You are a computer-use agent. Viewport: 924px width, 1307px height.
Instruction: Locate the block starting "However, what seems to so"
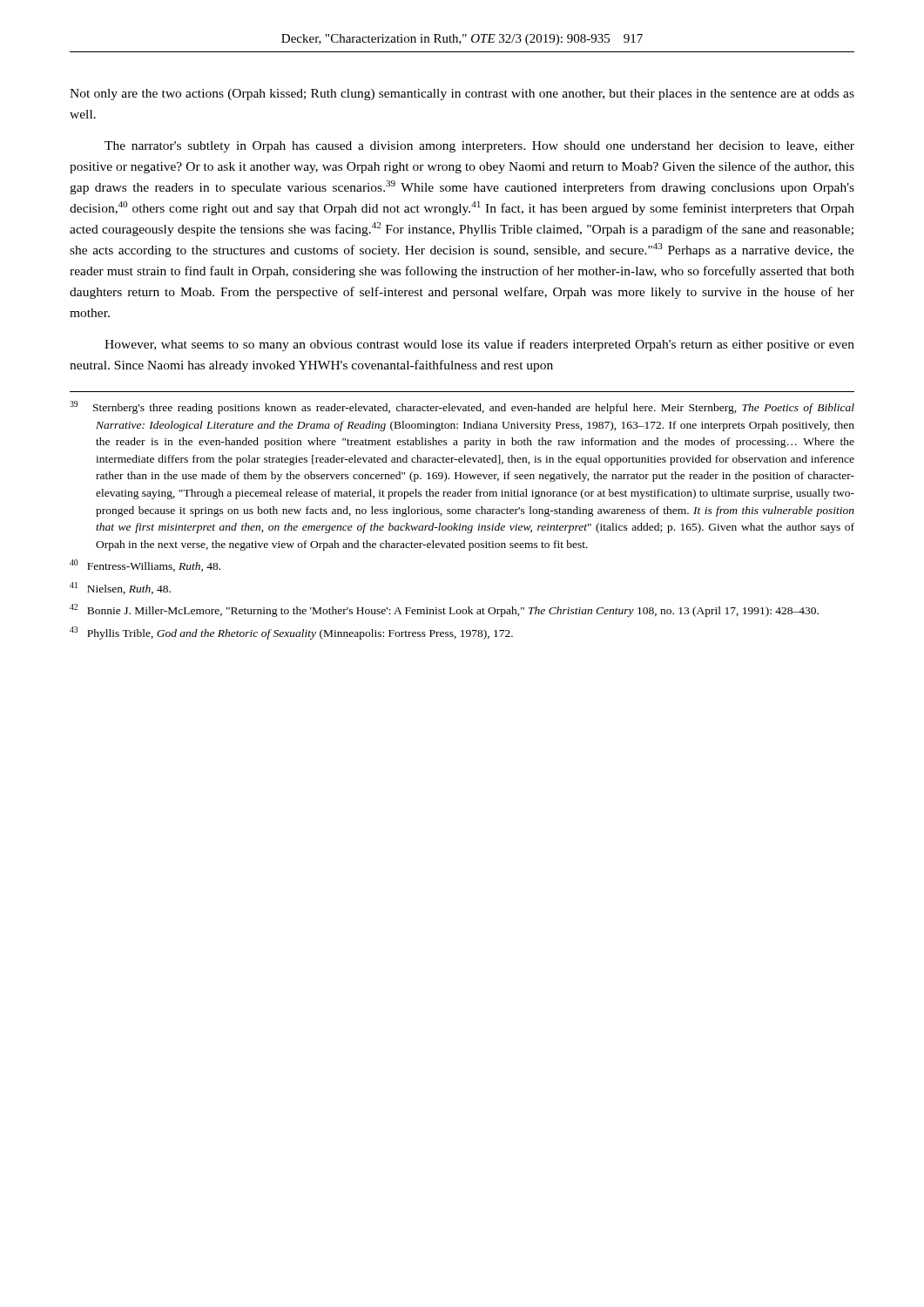click(x=462, y=354)
